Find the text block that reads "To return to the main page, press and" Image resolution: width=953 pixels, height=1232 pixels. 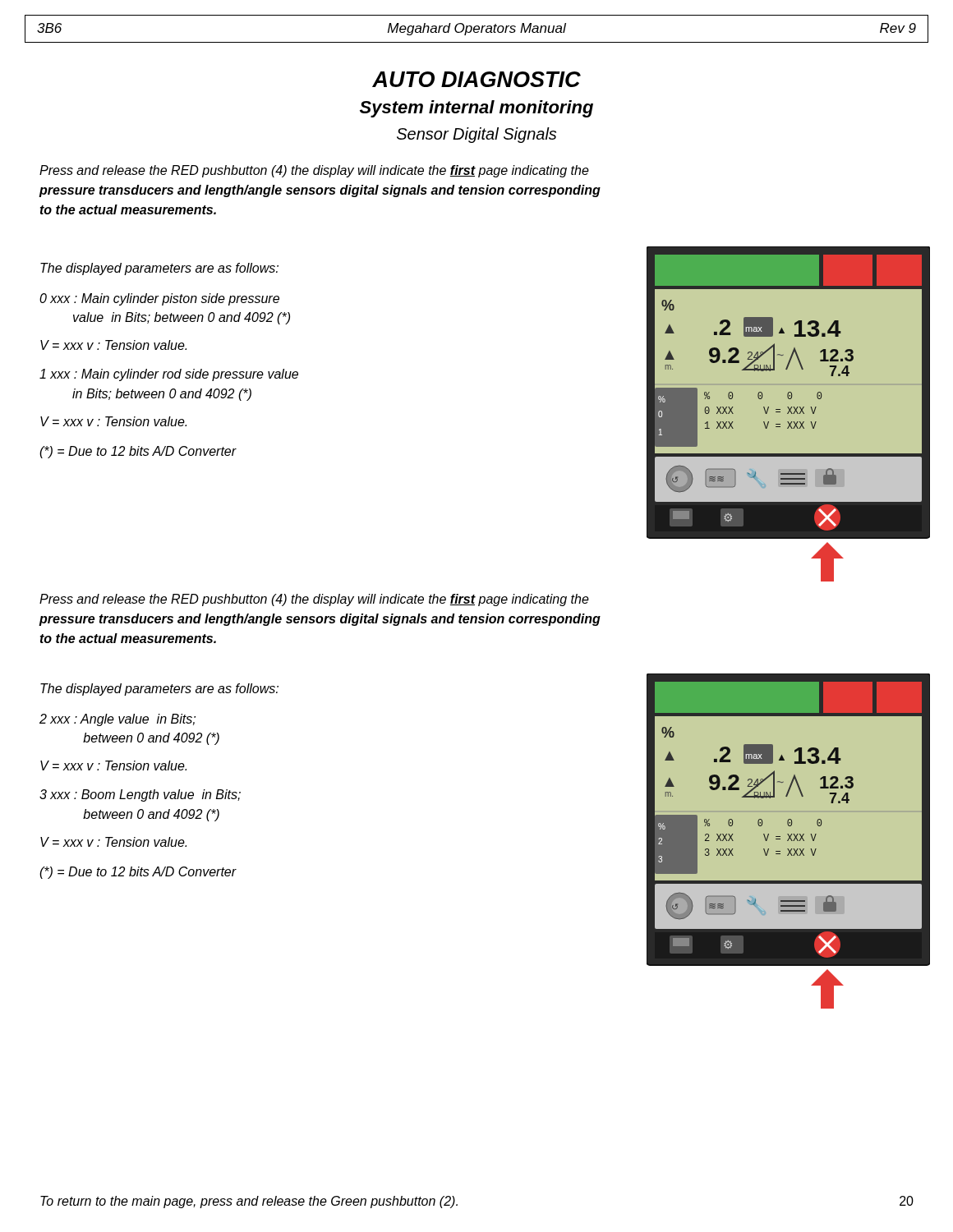tap(249, 1201)
